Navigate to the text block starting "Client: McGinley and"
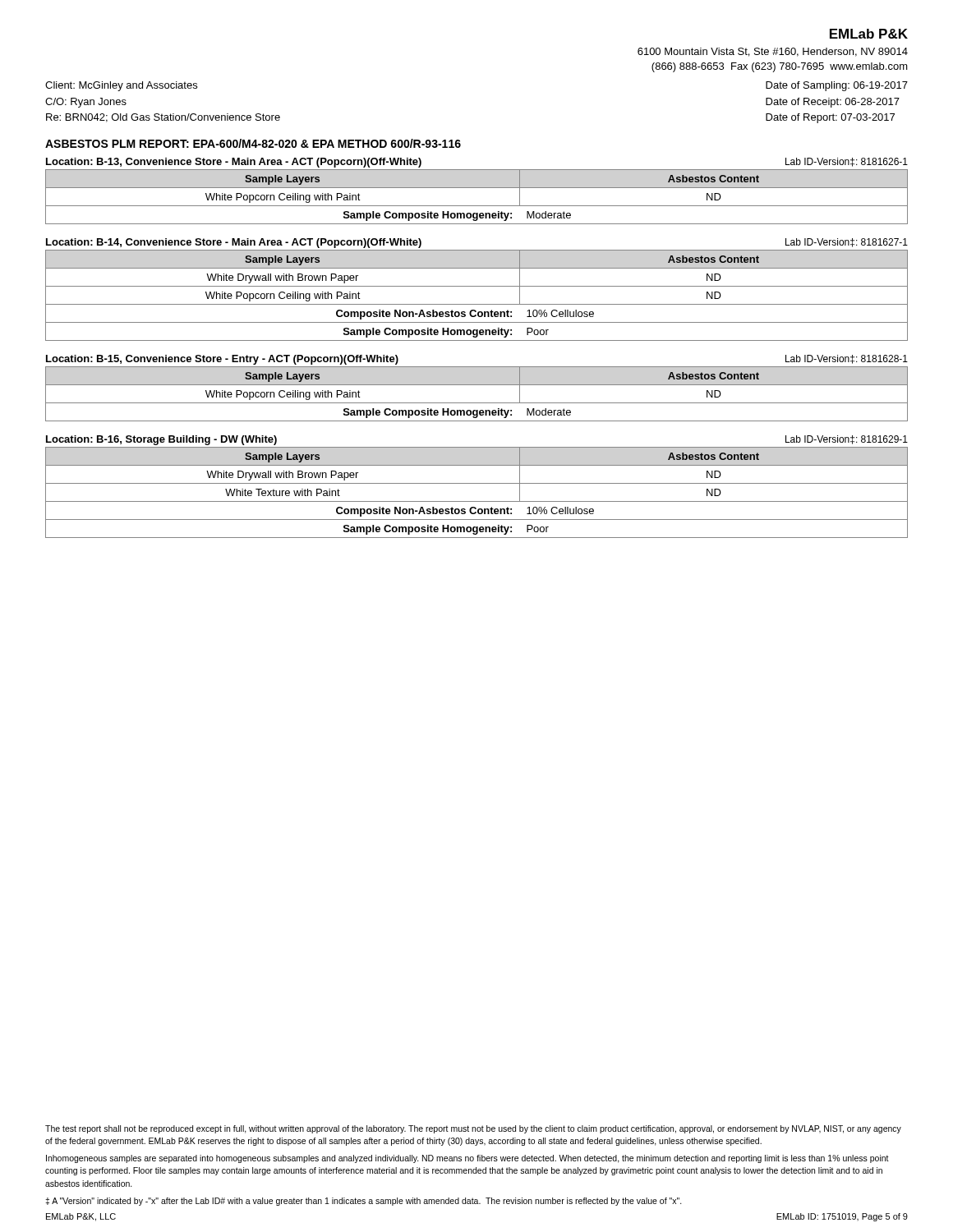The image size is (953, 1232). [x=117, y=86]
